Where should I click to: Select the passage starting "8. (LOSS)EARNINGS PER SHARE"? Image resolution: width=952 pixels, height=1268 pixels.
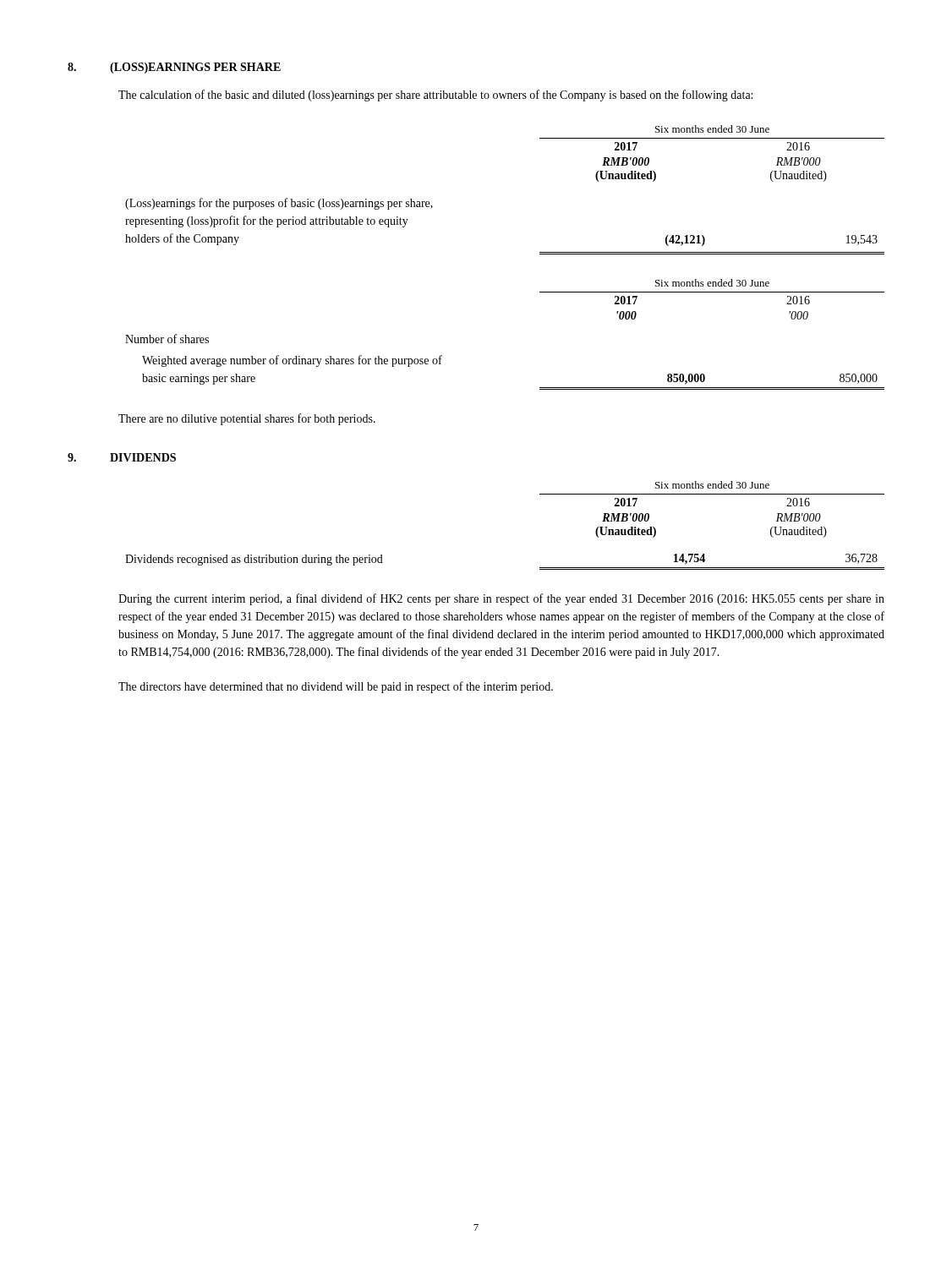[x=174, y=68]
